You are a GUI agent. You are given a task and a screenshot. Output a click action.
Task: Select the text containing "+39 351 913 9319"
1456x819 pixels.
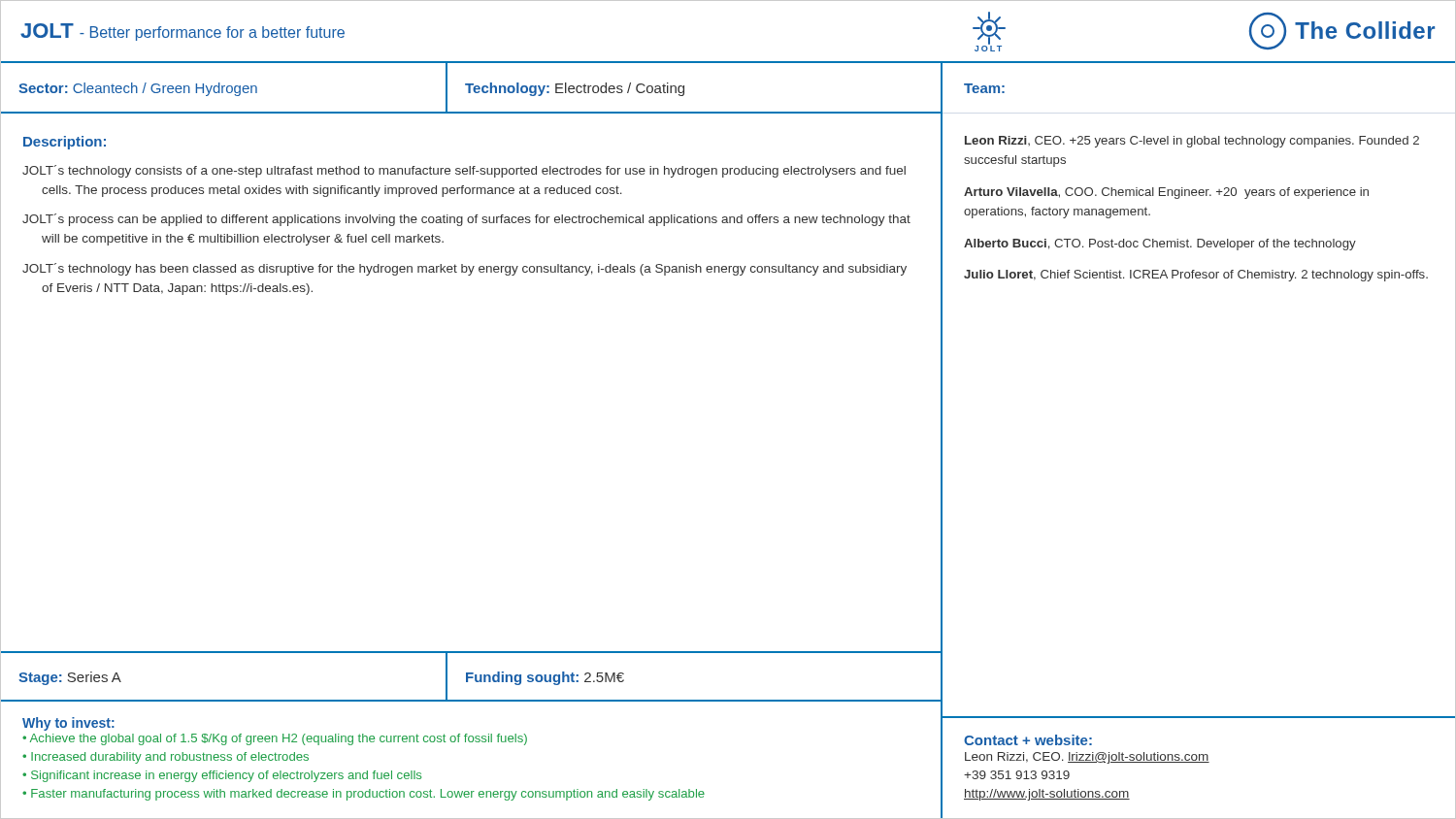[1017, 775]
